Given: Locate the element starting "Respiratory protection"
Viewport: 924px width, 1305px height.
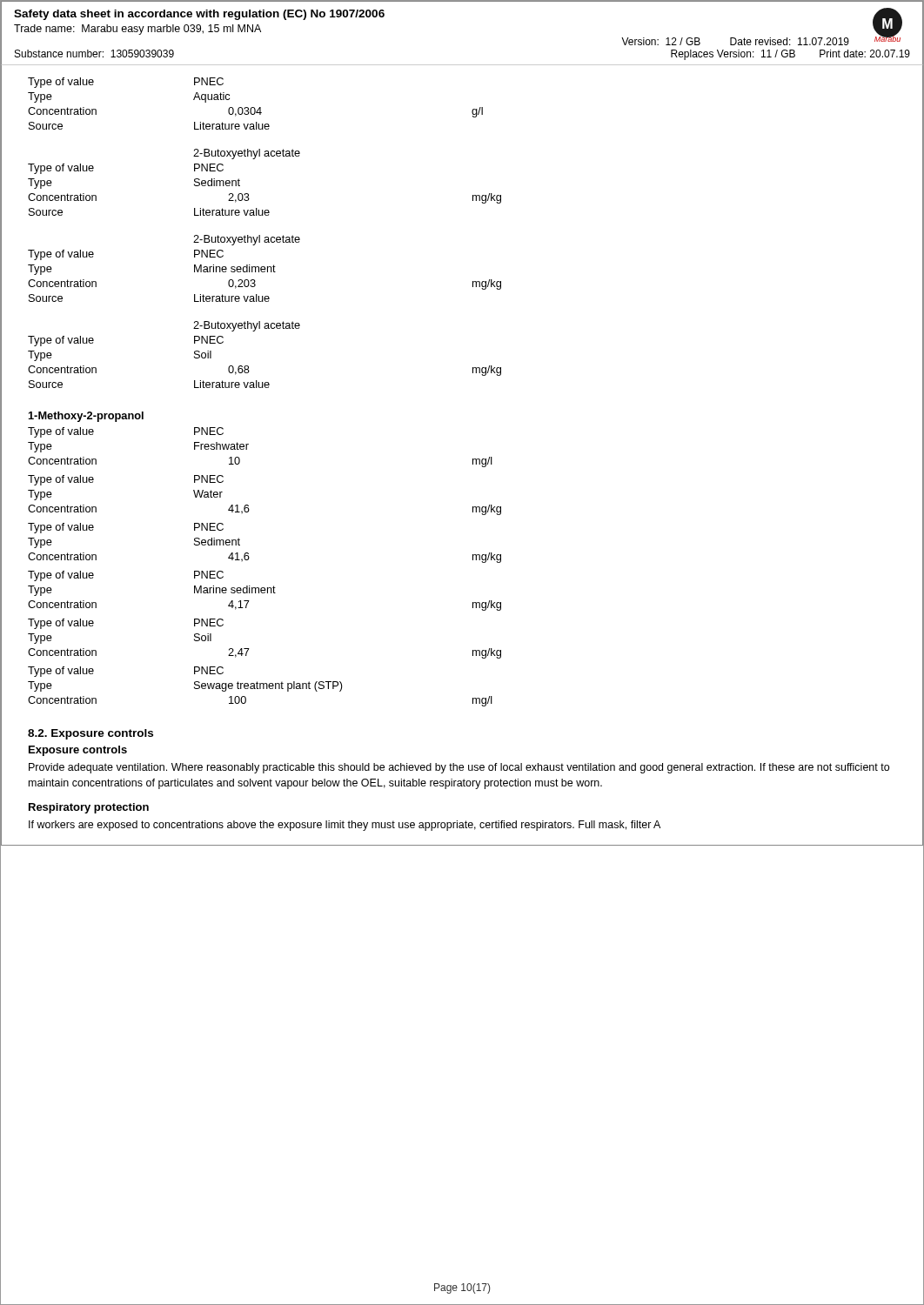Looking at the screenshot, I should [x=88, y=807].
